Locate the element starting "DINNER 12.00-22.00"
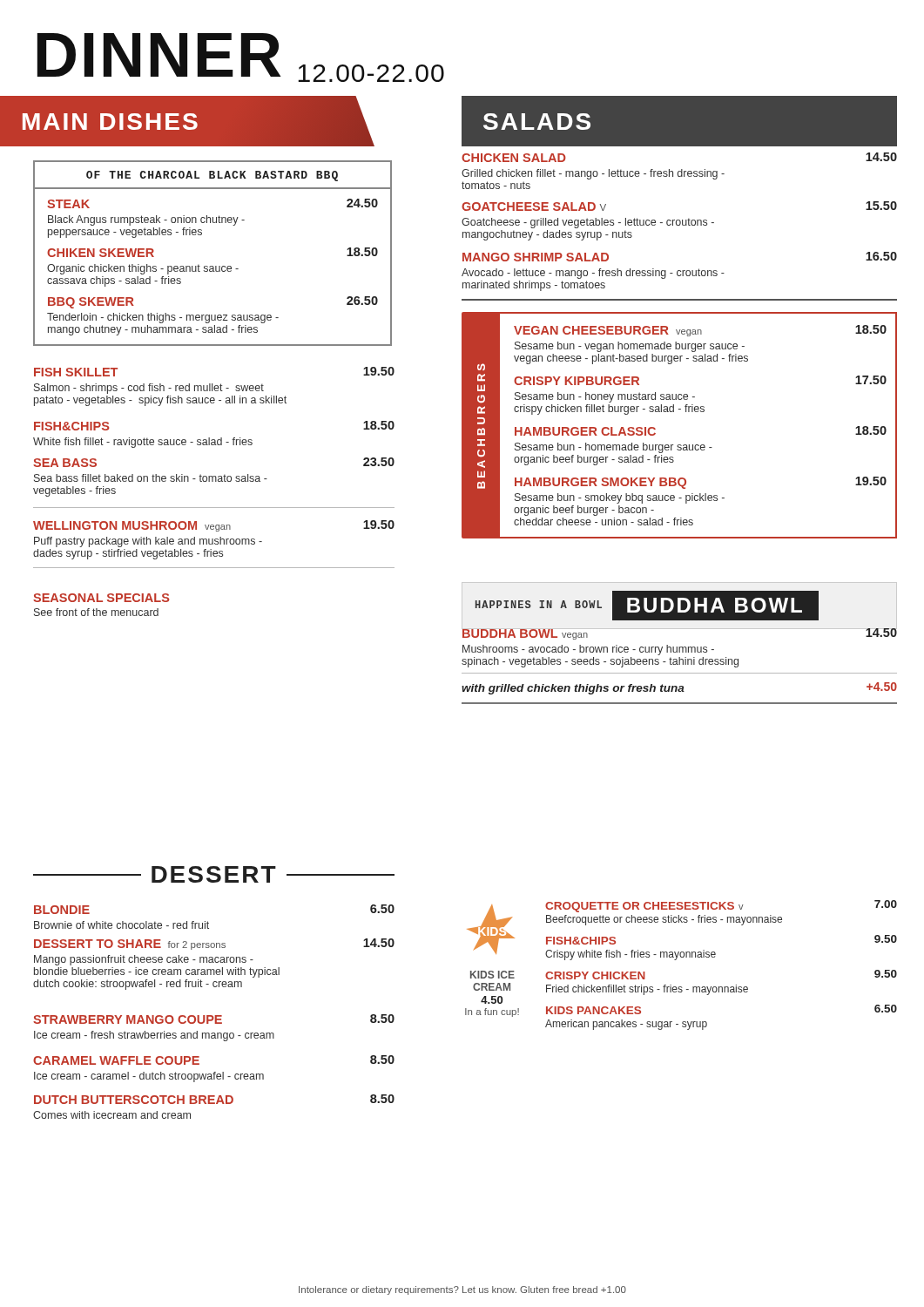 tap(239, 55)
